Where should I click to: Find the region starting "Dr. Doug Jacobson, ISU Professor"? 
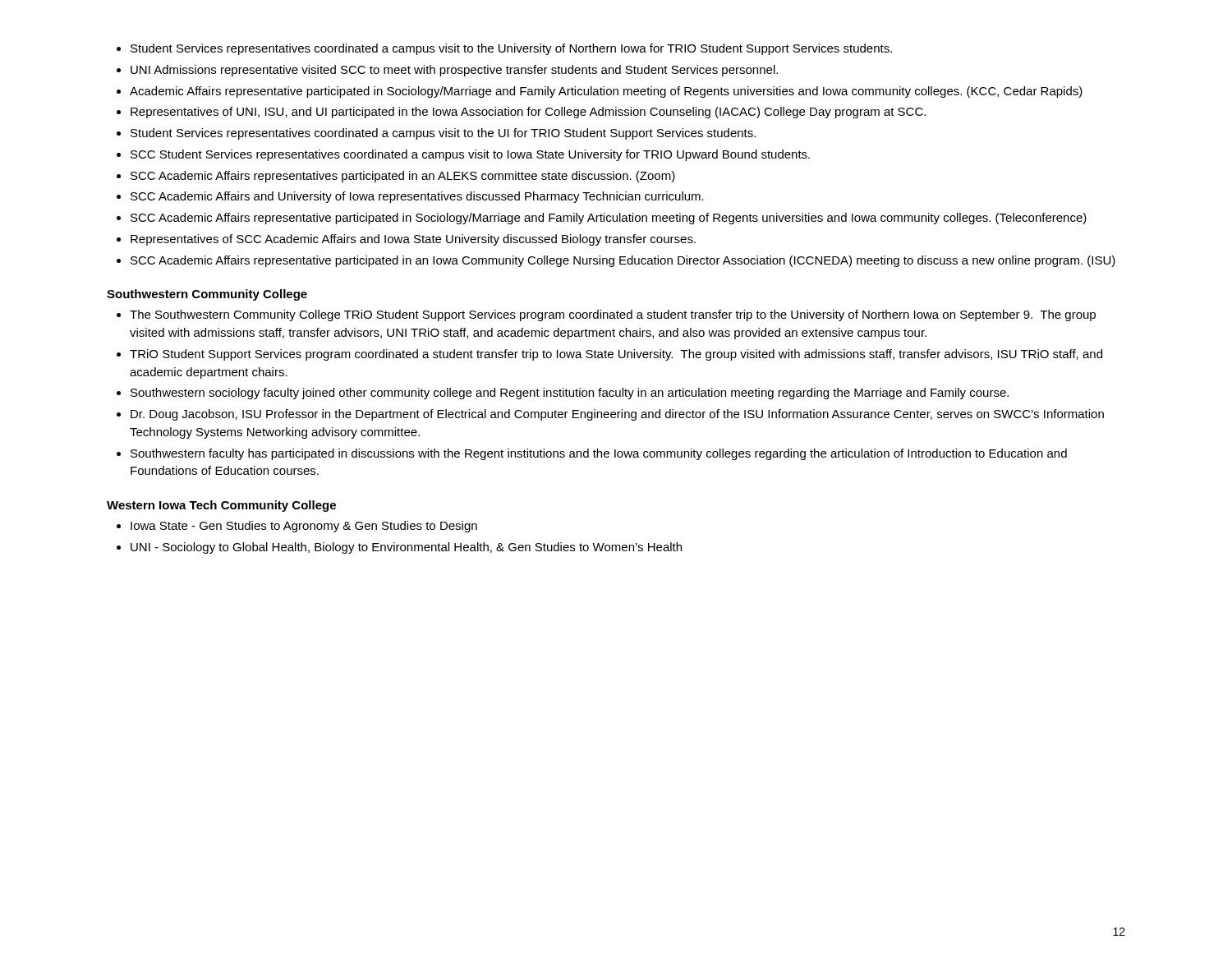coord(617,423)
